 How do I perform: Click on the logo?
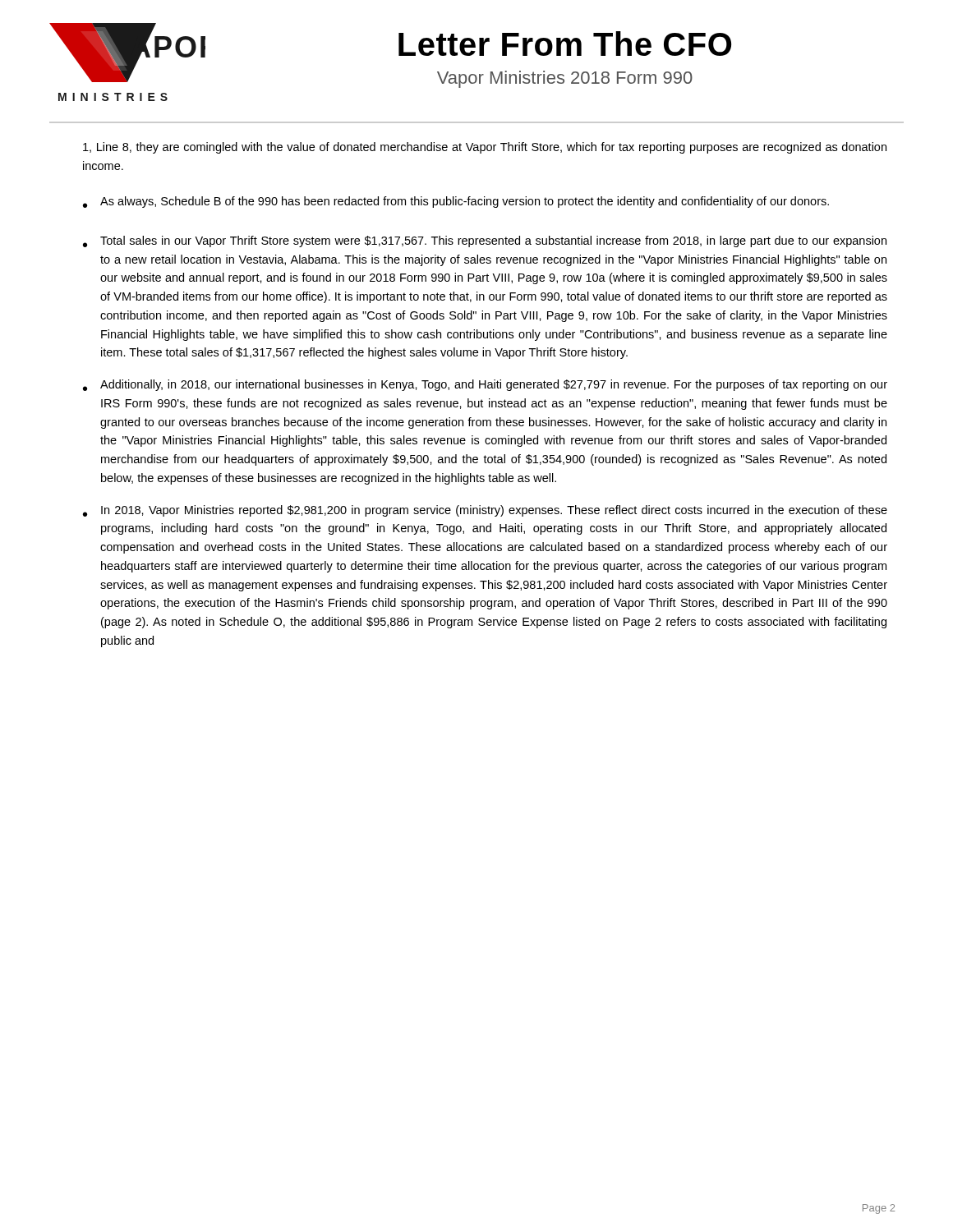point(127,66)
